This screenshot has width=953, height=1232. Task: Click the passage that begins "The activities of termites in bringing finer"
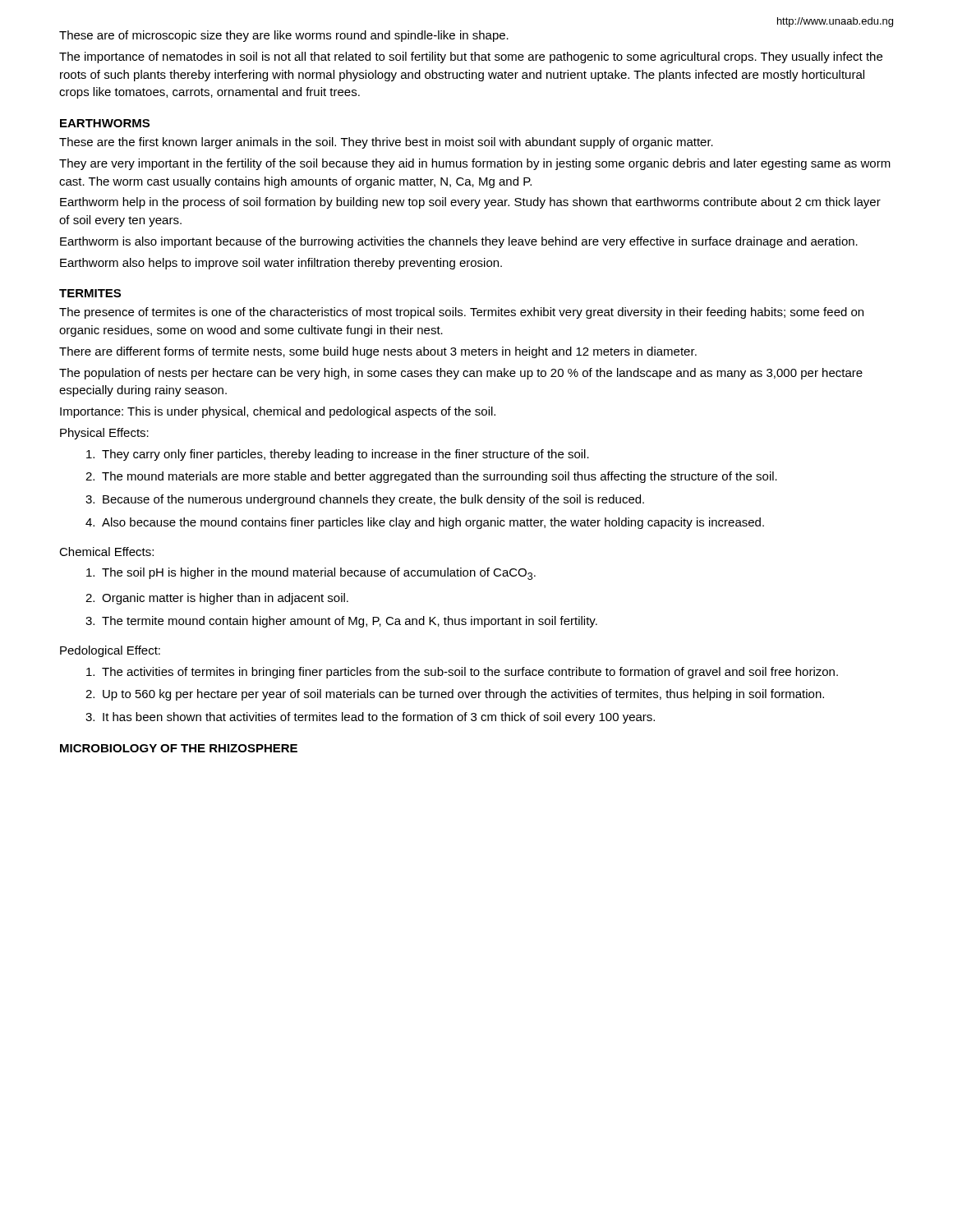[x=476, y=671]
